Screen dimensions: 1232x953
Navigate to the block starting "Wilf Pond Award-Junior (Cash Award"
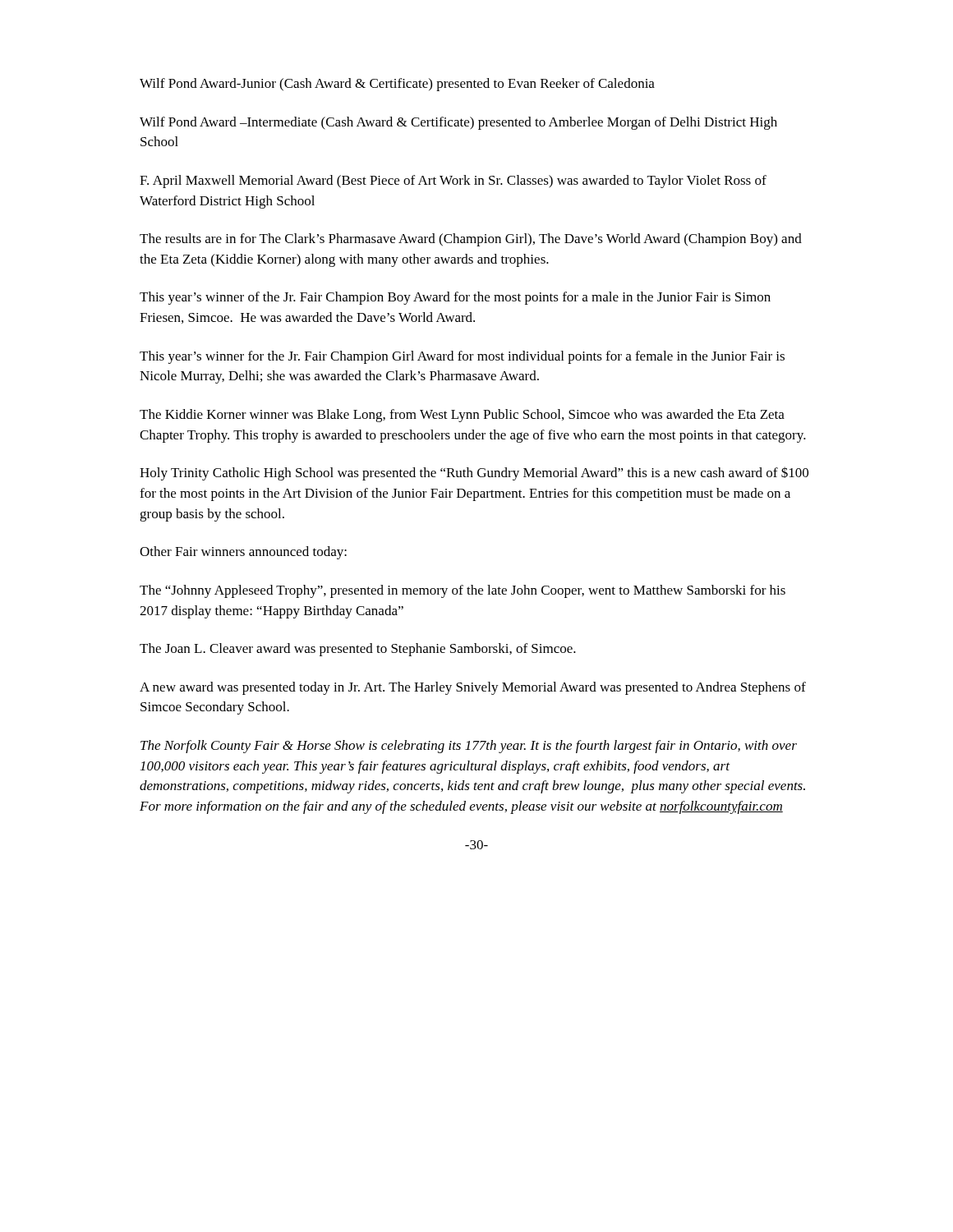coord(397,83)
